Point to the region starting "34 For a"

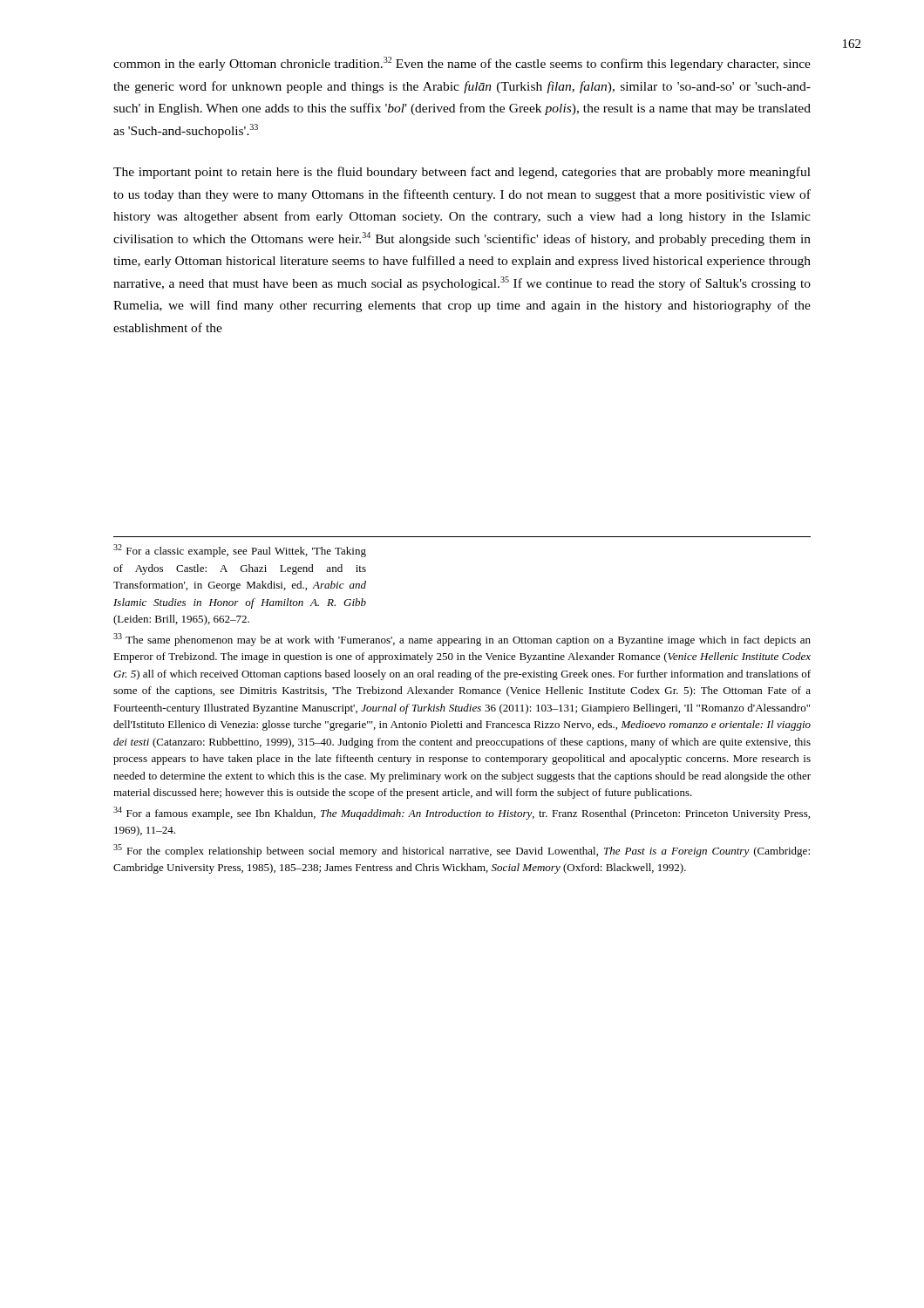pos(462,820)
